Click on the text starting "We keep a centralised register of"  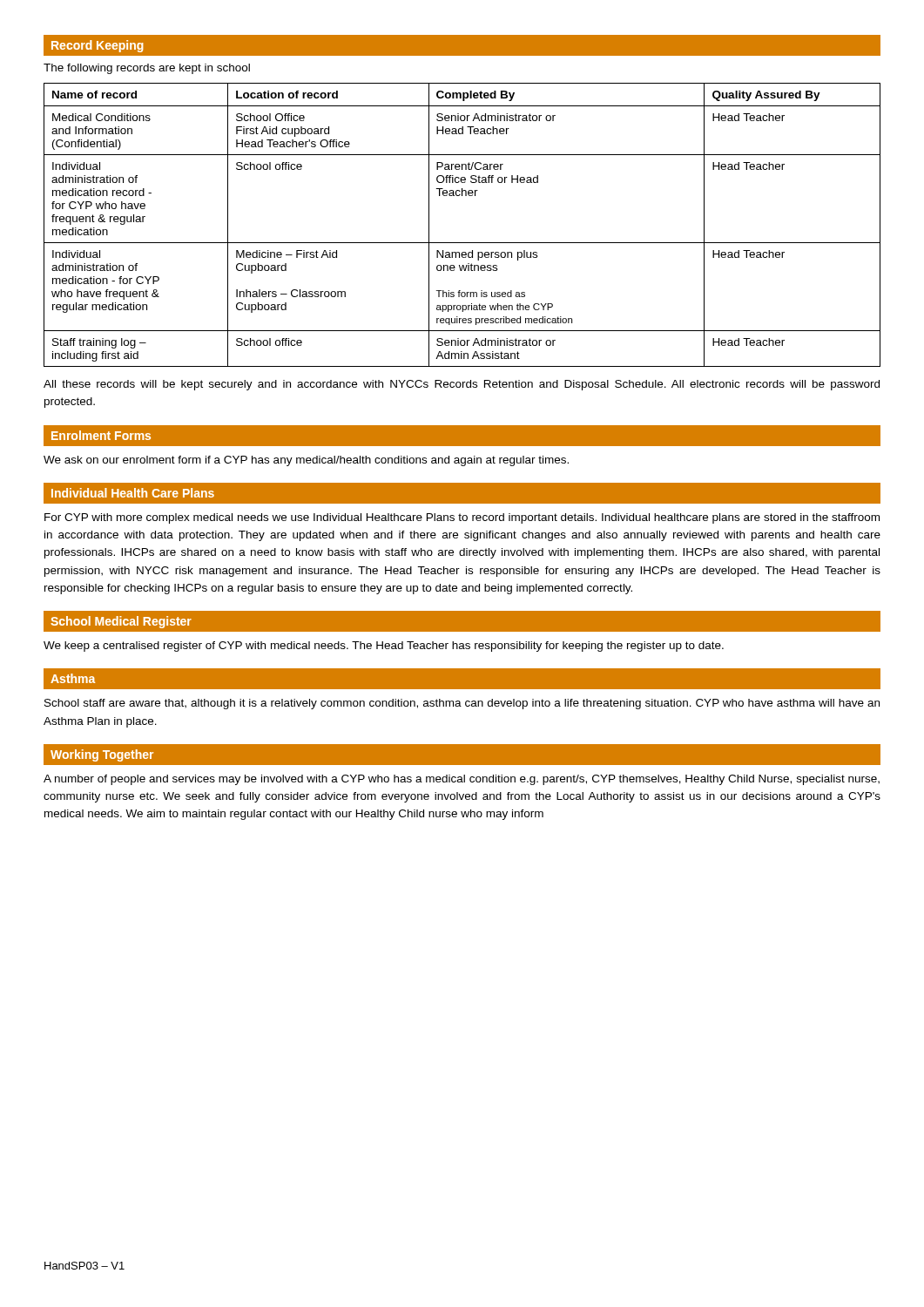(x=384, y=645)
